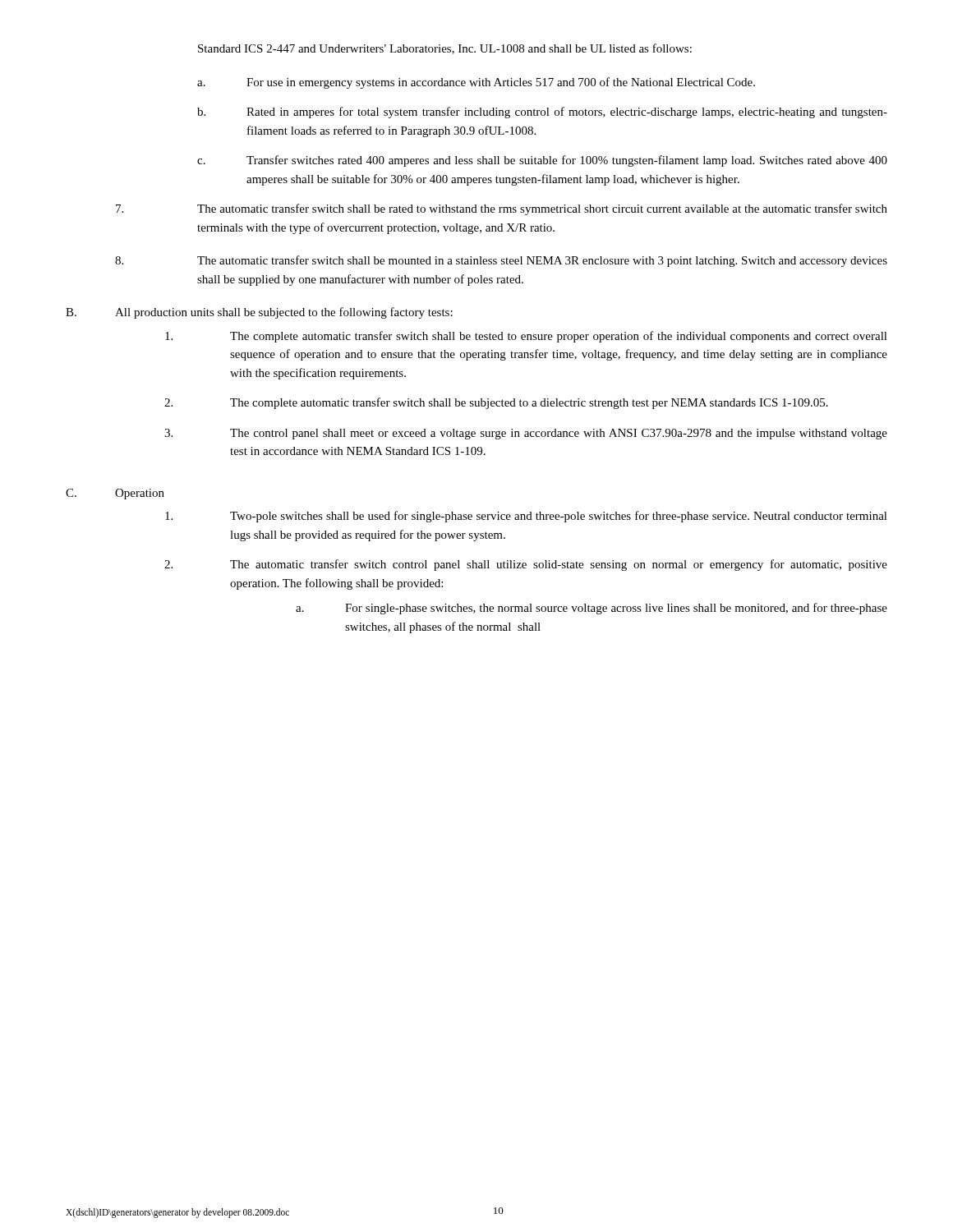Click on the list item with the text "2. The automatic transfer switch"
953x1232 pixels.
(x=526, y=600)
